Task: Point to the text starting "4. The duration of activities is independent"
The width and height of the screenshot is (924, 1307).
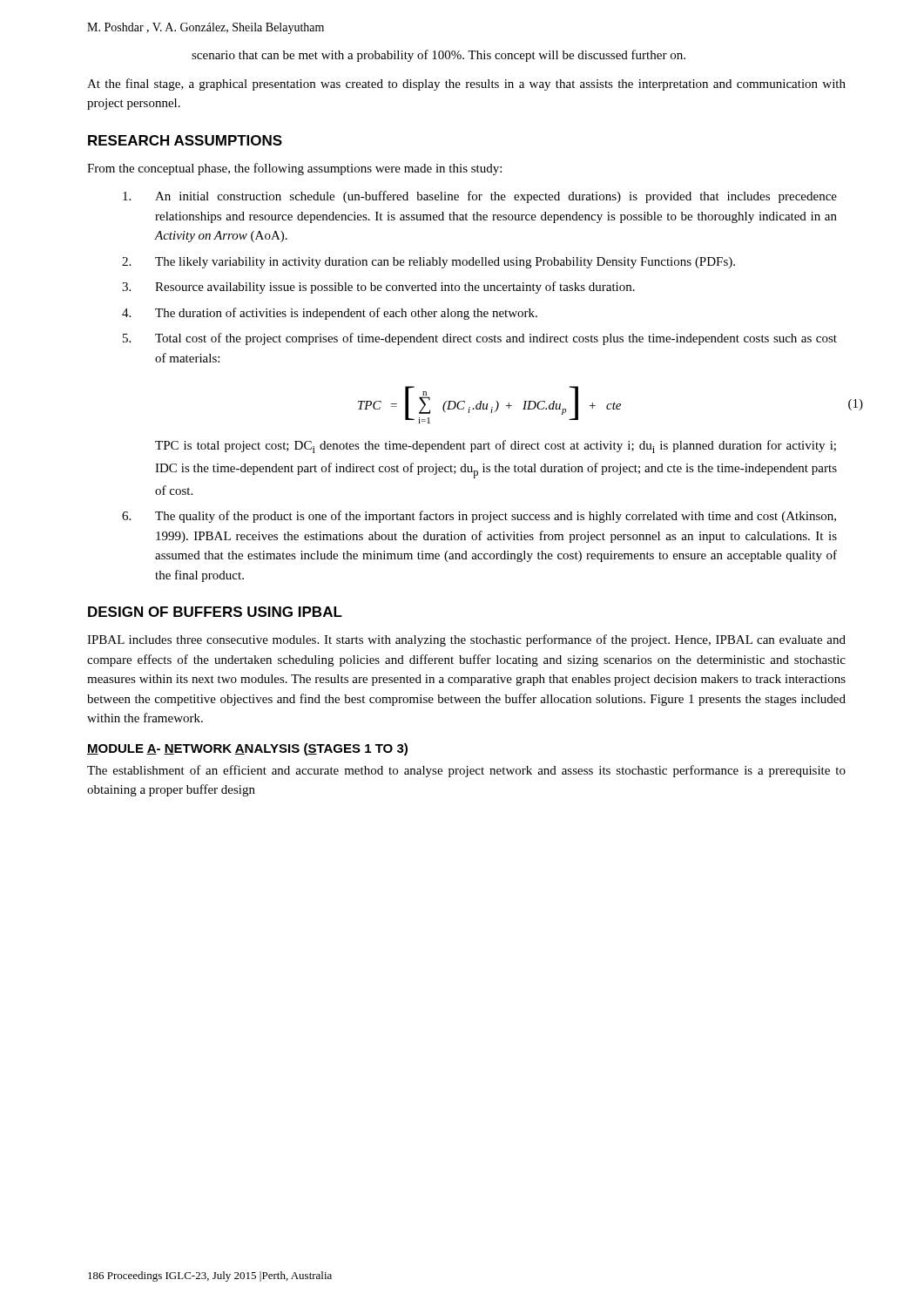Action: coord(466,313)
